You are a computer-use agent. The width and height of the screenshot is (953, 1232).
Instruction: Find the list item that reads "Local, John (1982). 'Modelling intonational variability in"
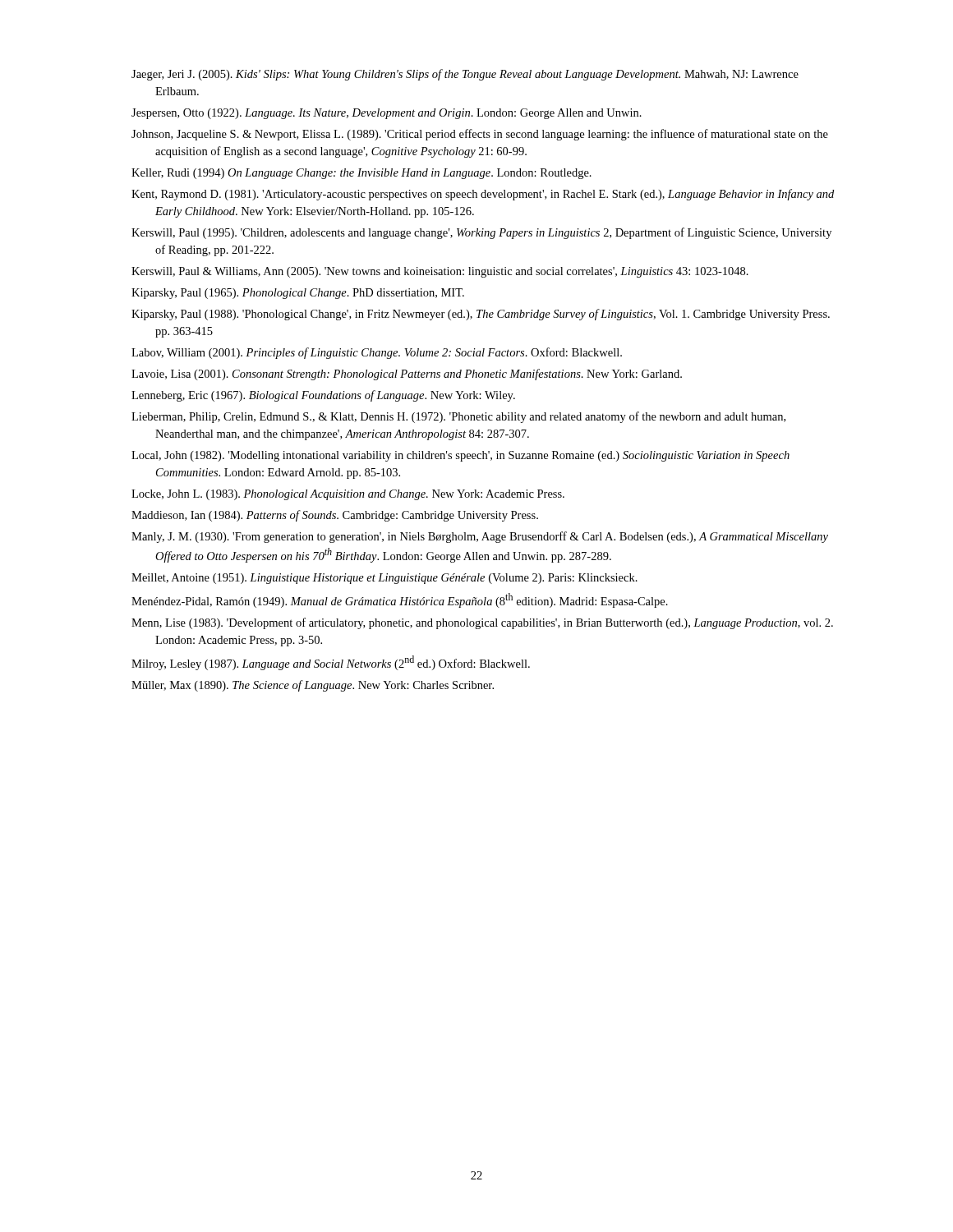click(x=461, y=464)
